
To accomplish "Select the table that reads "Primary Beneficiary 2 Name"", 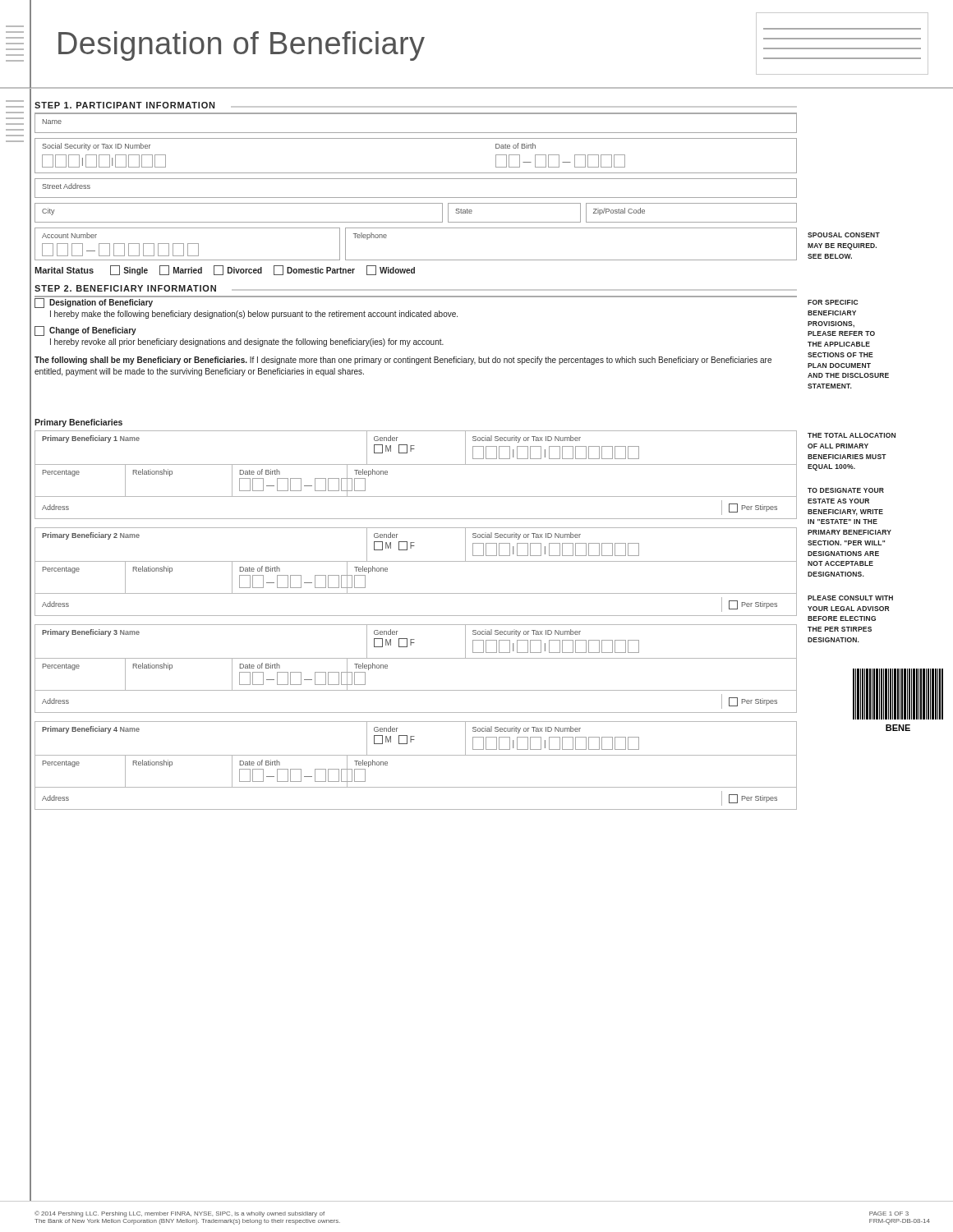I will pos(416,572).
